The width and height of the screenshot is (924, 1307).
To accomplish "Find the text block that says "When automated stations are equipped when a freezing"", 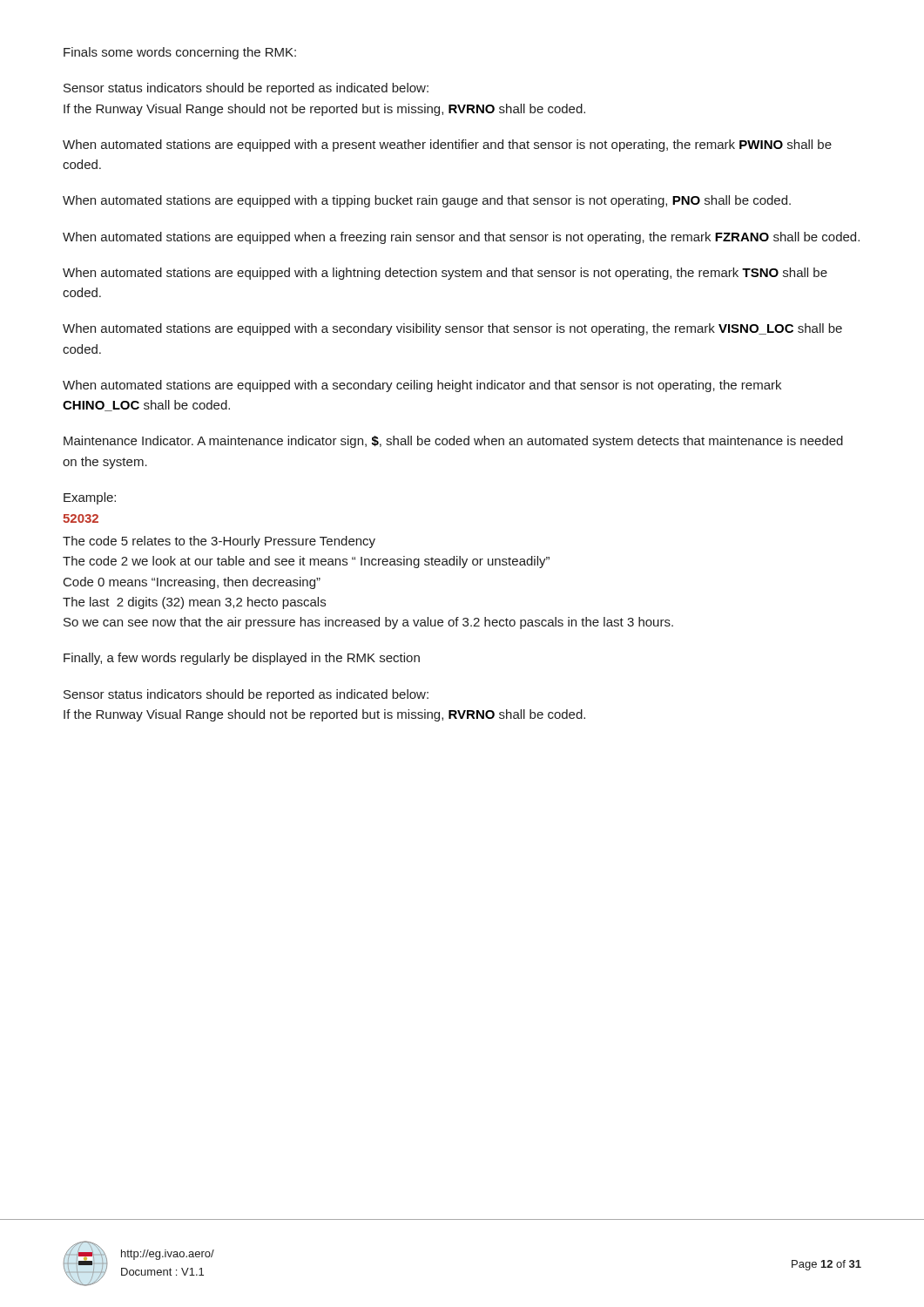I will pos(462,236).
